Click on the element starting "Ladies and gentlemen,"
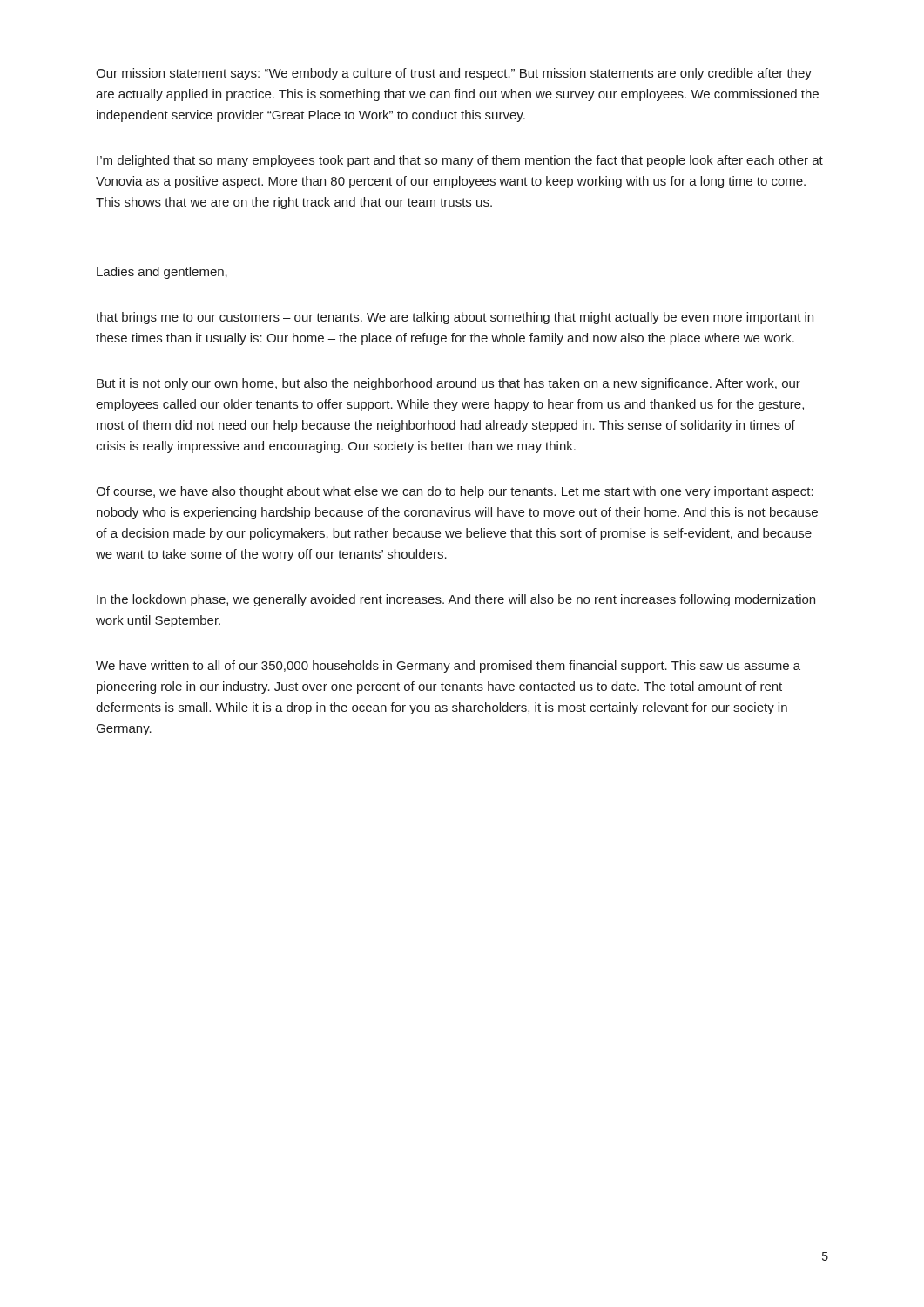Viewport: 924px width, 1307px height. pos(162,271)
